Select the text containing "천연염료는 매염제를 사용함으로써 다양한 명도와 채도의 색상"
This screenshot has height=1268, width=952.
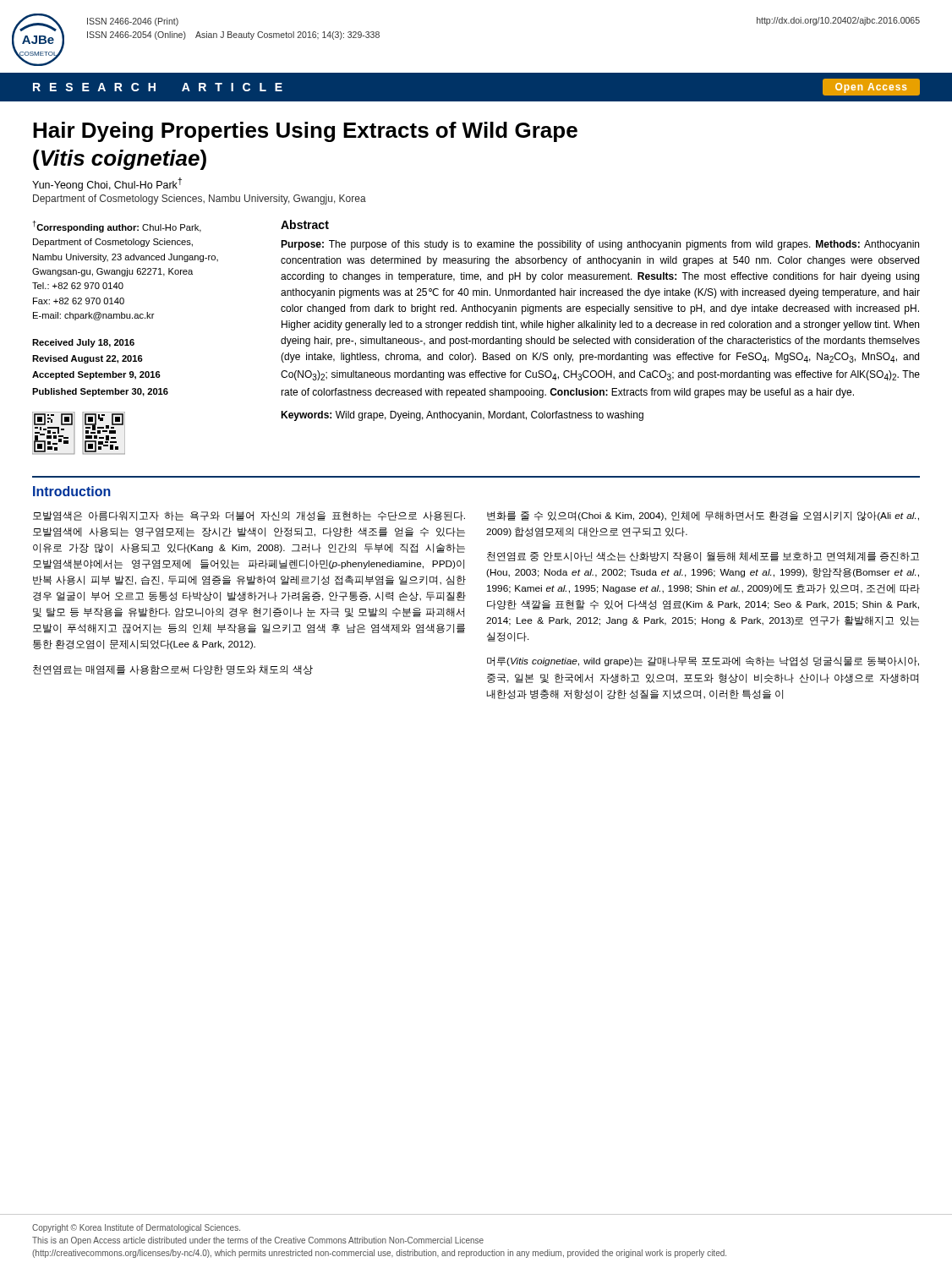tap(172, 669)
